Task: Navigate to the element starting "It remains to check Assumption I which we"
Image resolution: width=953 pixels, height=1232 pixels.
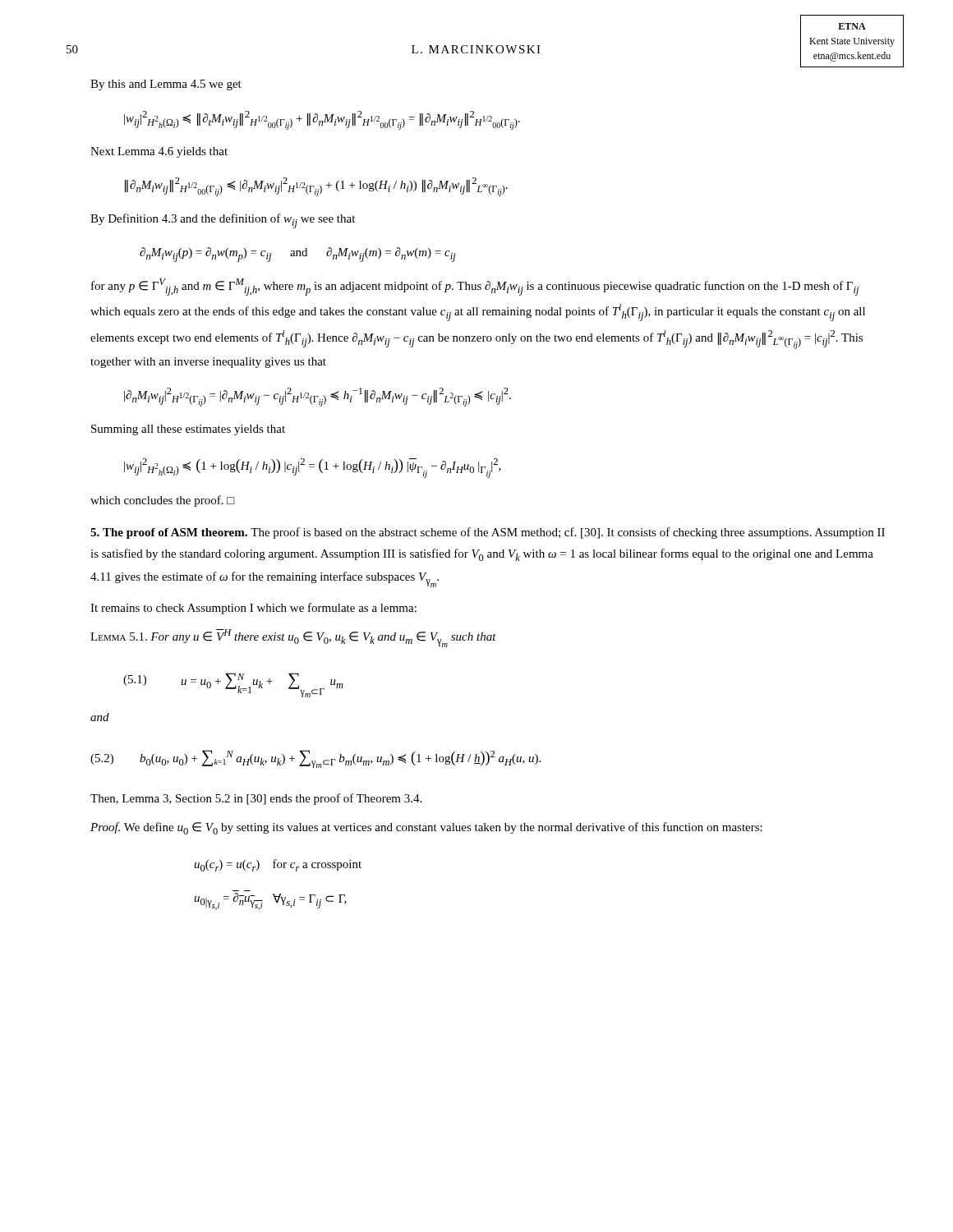Action: click(254, 608)
